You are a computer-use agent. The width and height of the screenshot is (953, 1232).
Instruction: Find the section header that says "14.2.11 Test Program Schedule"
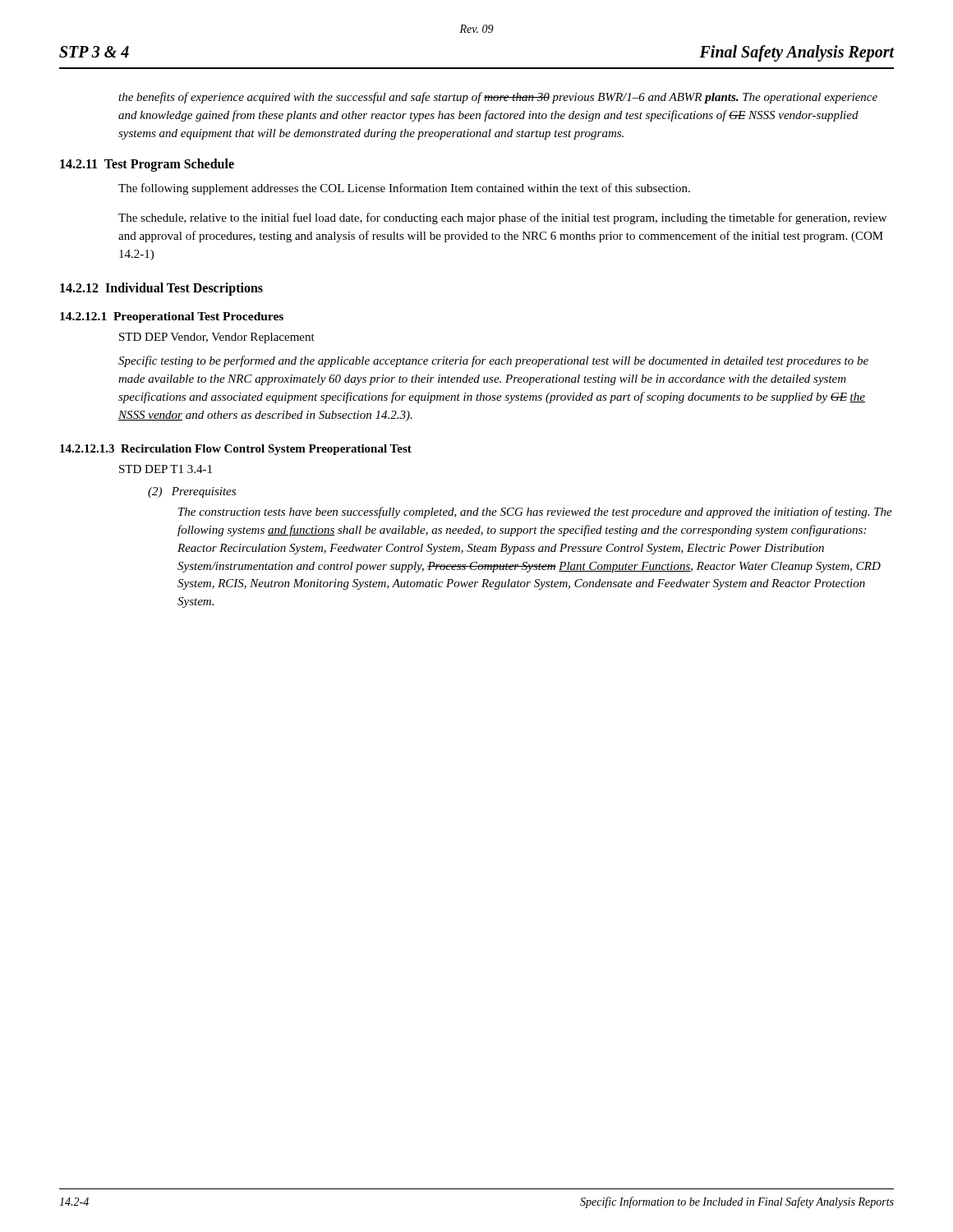pos(147,164)
